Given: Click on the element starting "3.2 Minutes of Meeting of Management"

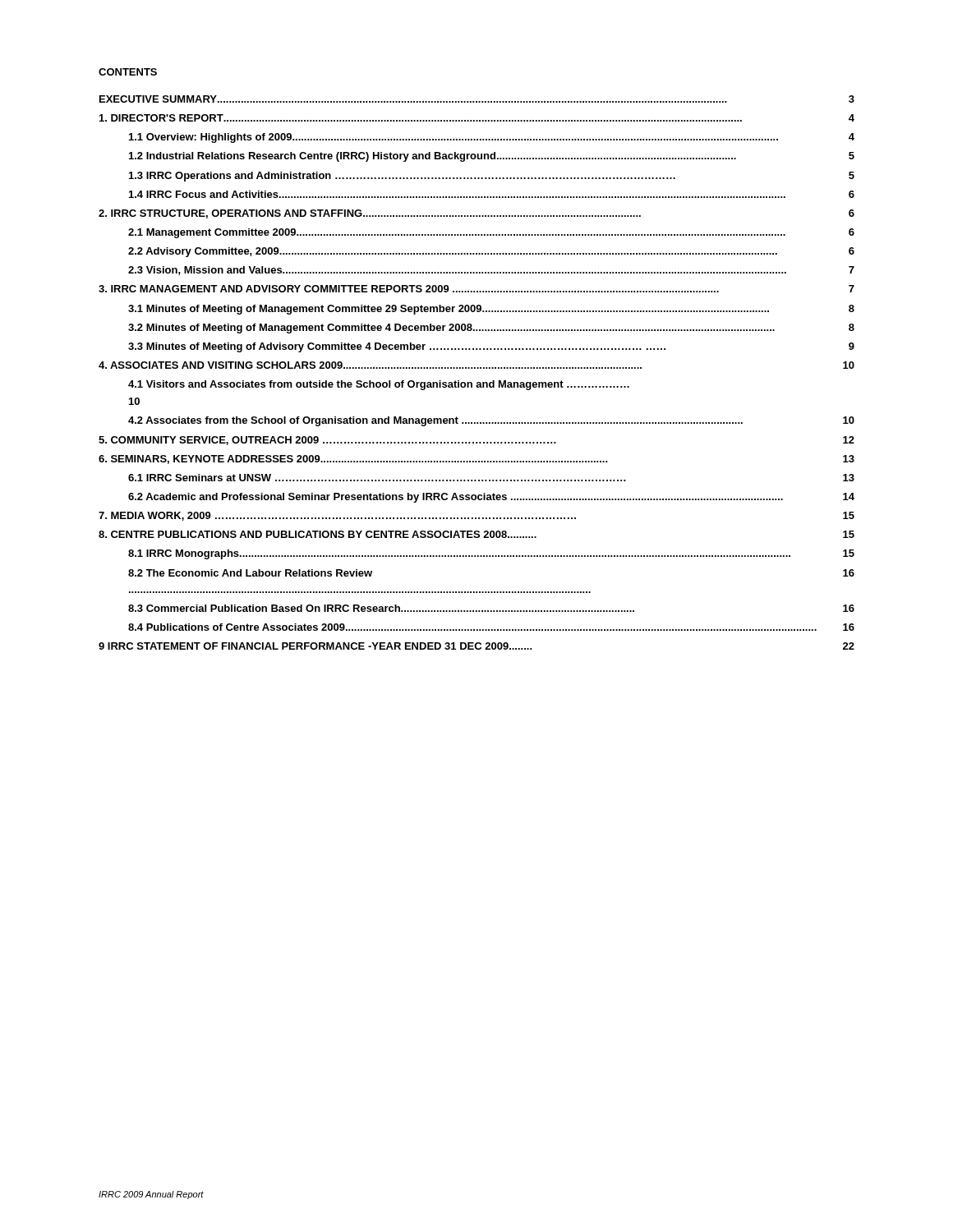Looking at the screenshot, I should pyautogui.click(x=491, y=328).
